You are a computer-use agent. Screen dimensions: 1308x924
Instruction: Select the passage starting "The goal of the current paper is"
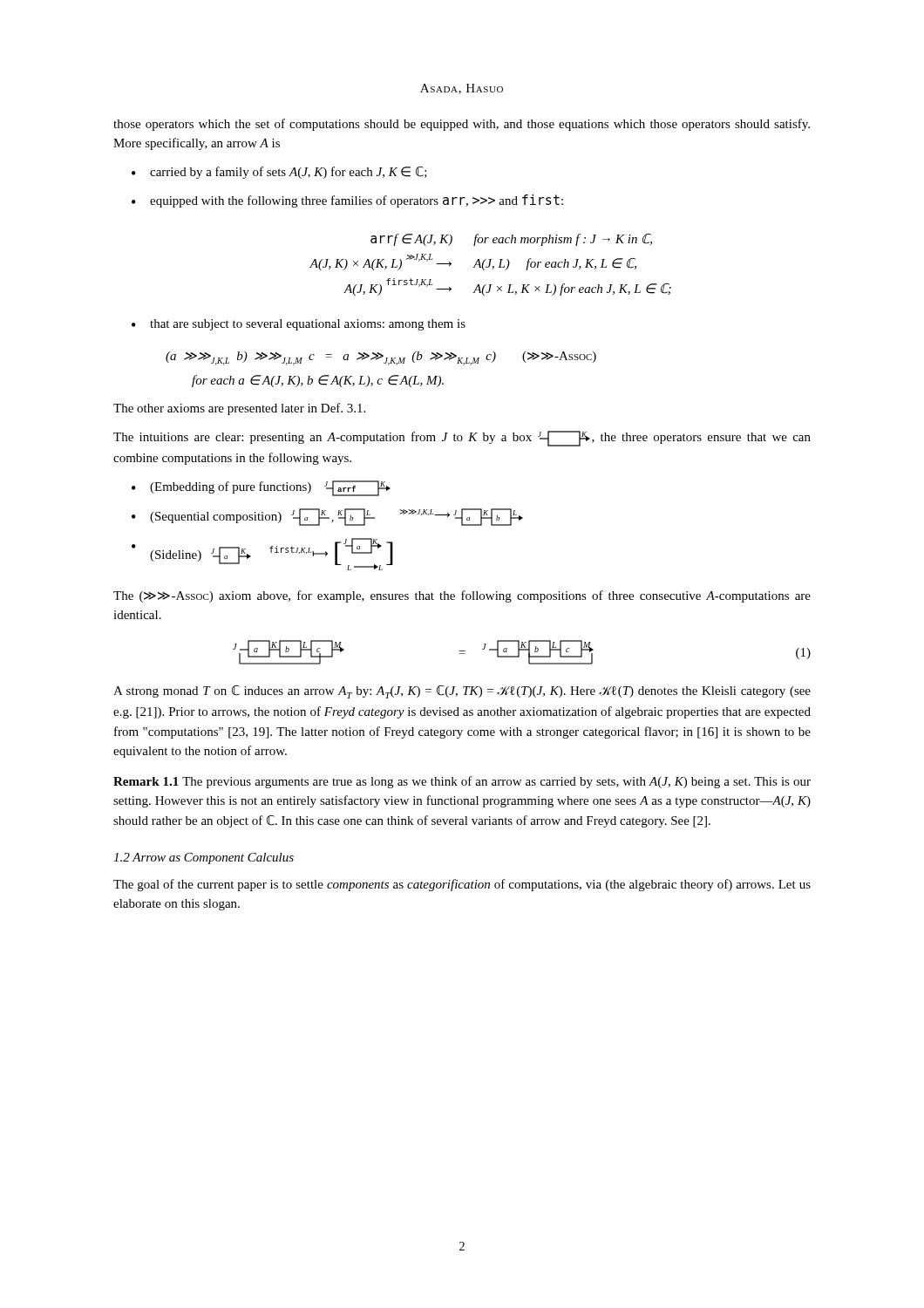click(462, 894)
